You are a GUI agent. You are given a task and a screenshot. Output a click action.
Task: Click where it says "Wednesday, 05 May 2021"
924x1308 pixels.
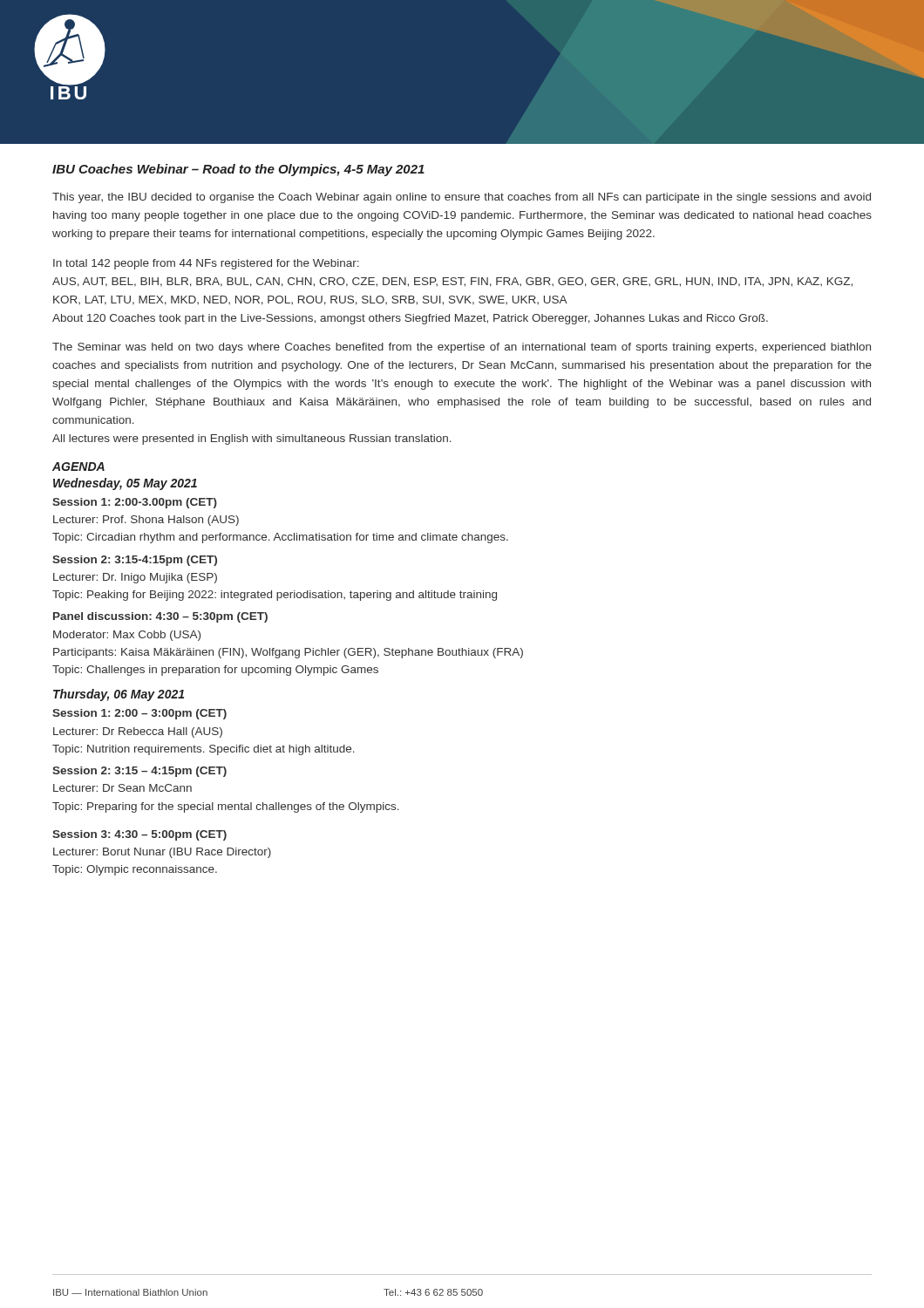coord(125,483)
